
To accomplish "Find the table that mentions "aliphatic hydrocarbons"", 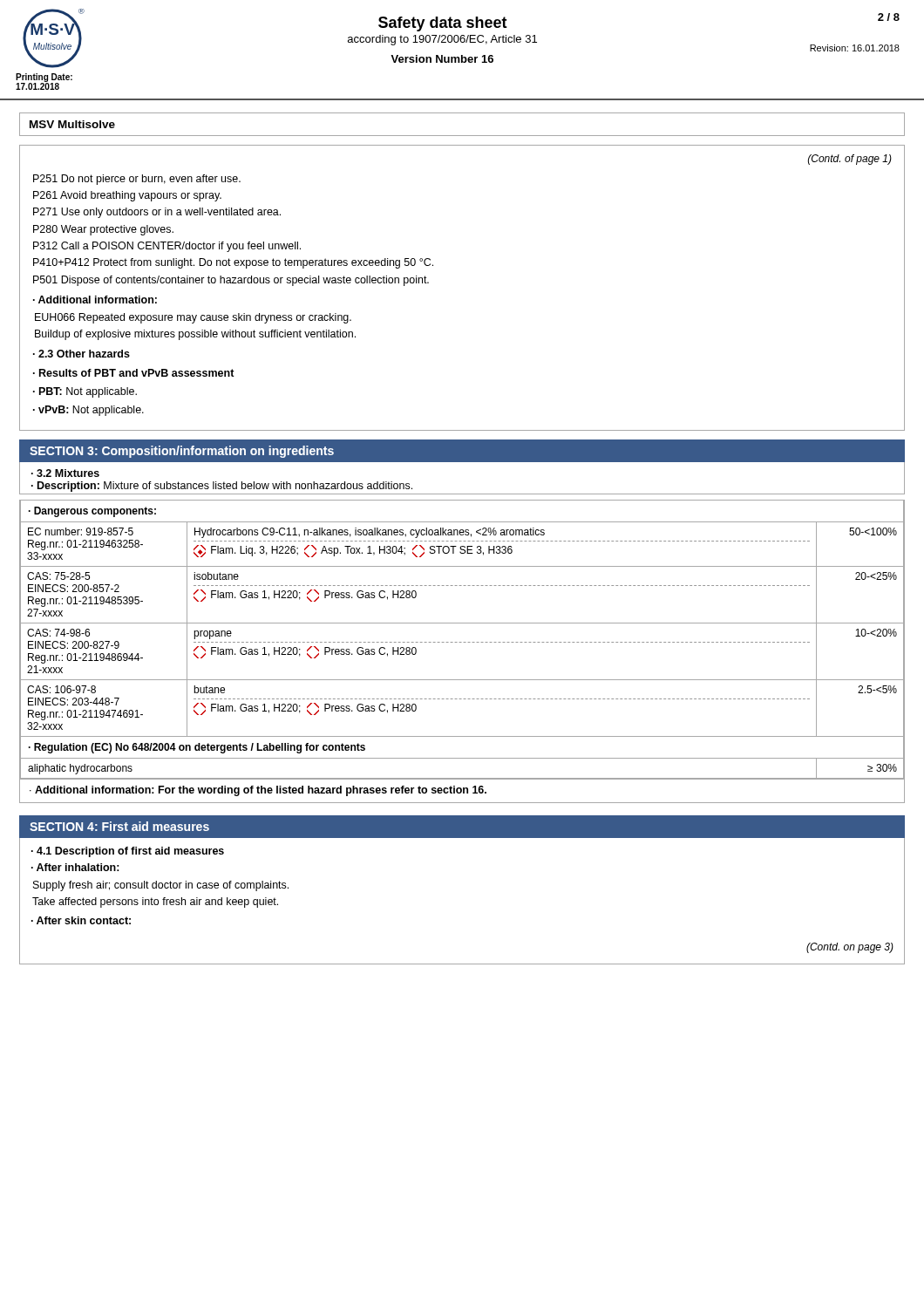I will pyautogui.click(x=462, y=639).
